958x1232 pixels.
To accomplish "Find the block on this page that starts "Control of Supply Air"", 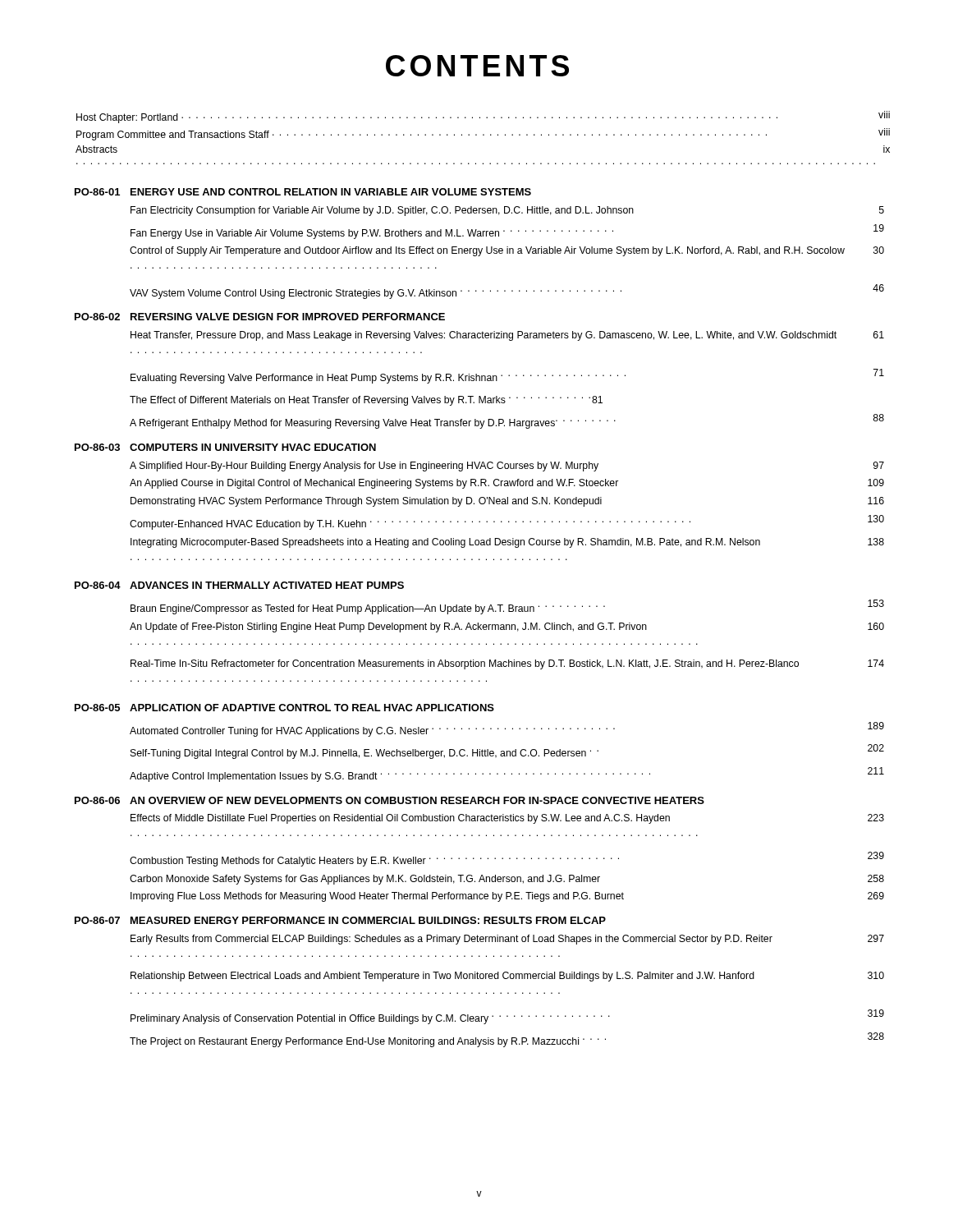I will [x=479, y=260].
